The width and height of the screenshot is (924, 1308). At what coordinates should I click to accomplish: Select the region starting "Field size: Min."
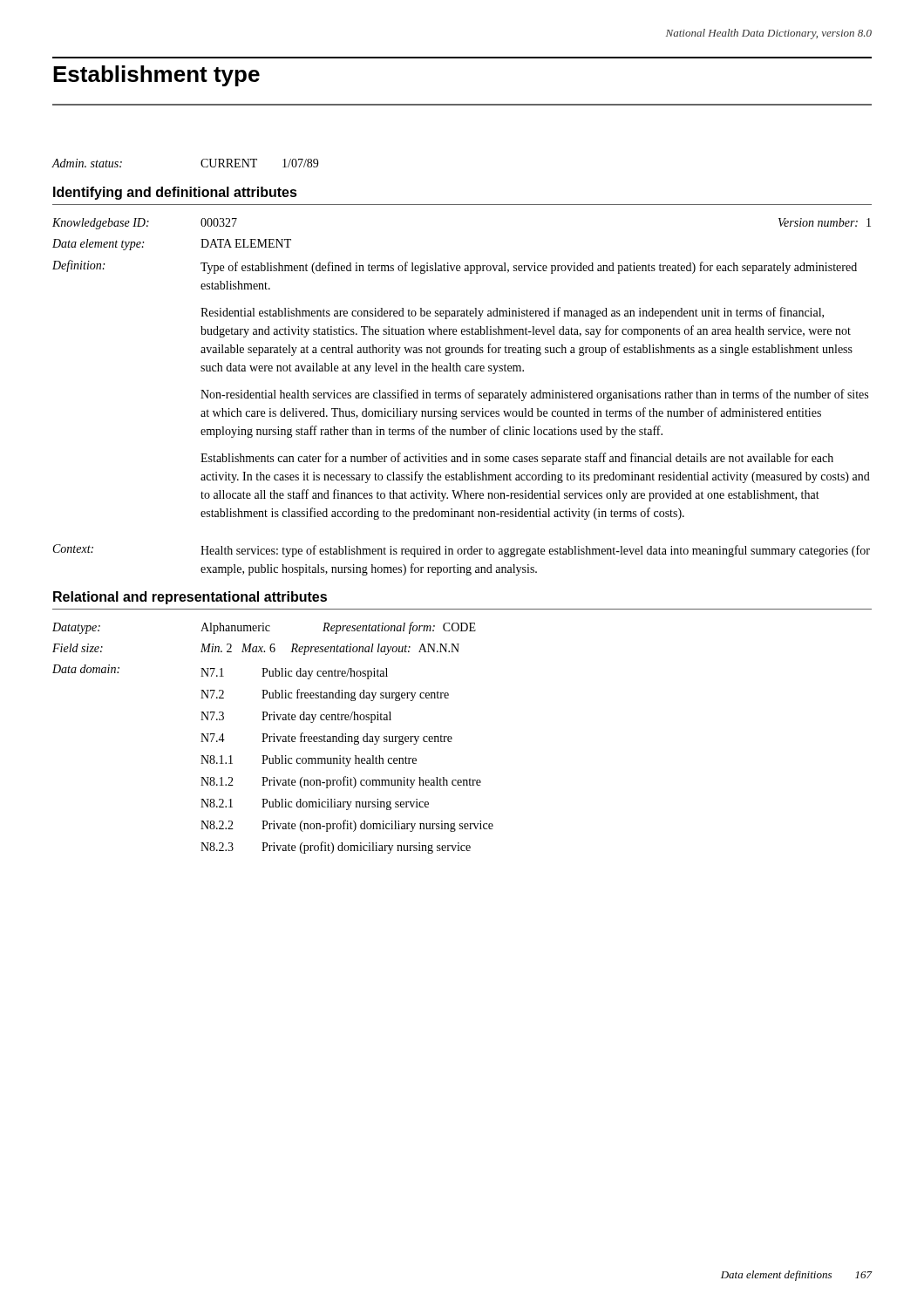(x=256, y=649)
